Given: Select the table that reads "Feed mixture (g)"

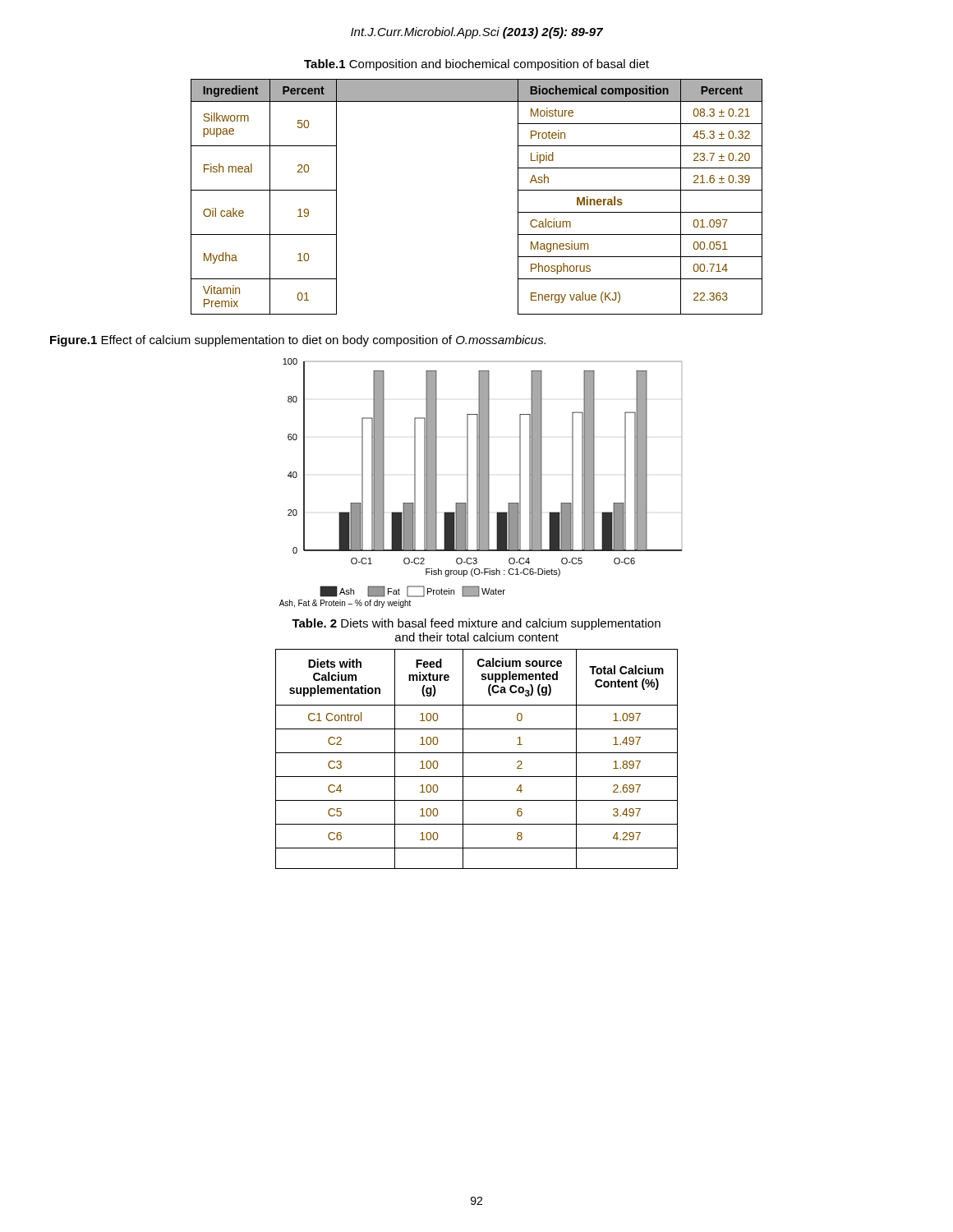Looking at the screenshot, I should click(x=476, y=759).
